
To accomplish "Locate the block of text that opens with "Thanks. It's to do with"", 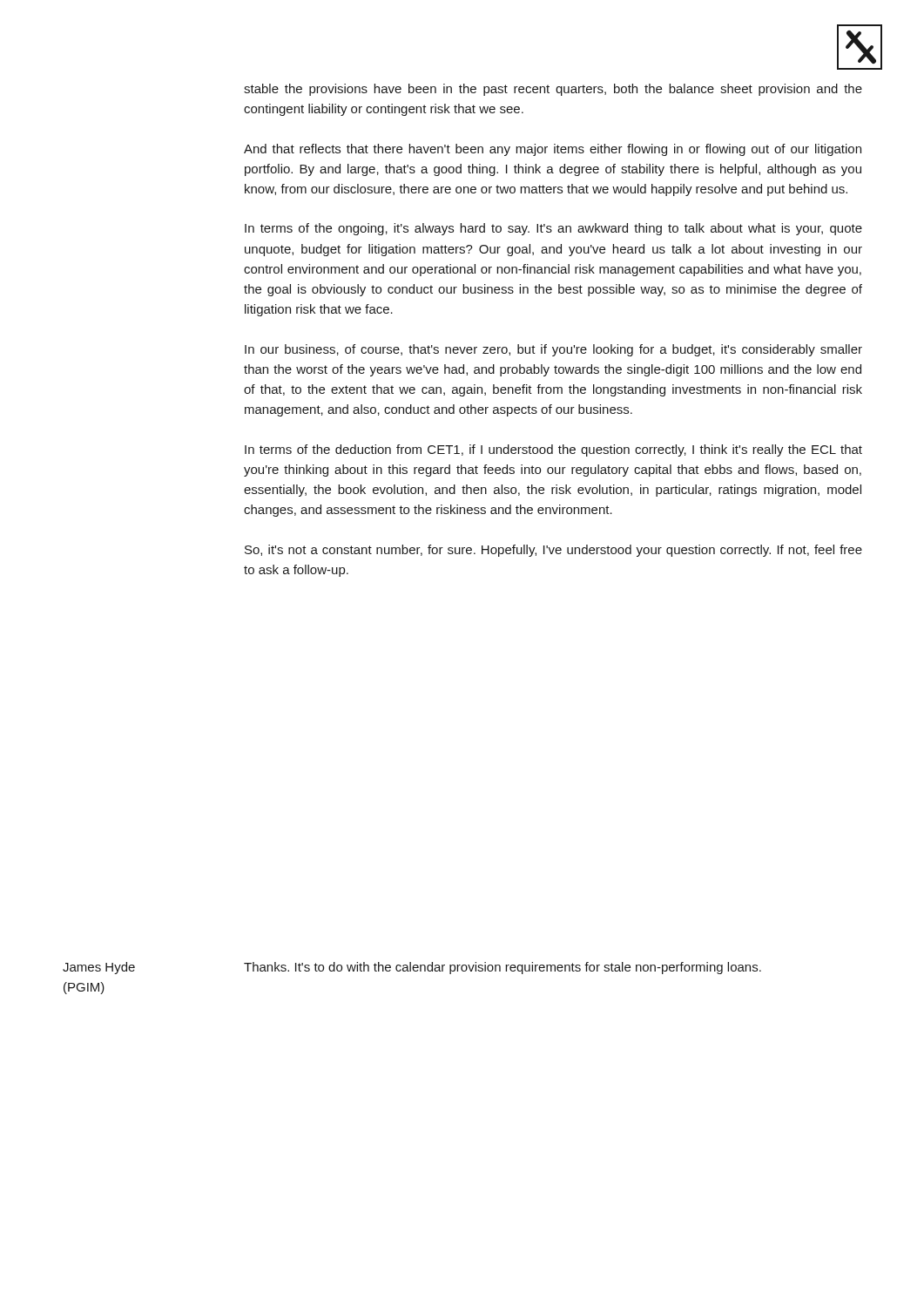I will click(503, 967).
